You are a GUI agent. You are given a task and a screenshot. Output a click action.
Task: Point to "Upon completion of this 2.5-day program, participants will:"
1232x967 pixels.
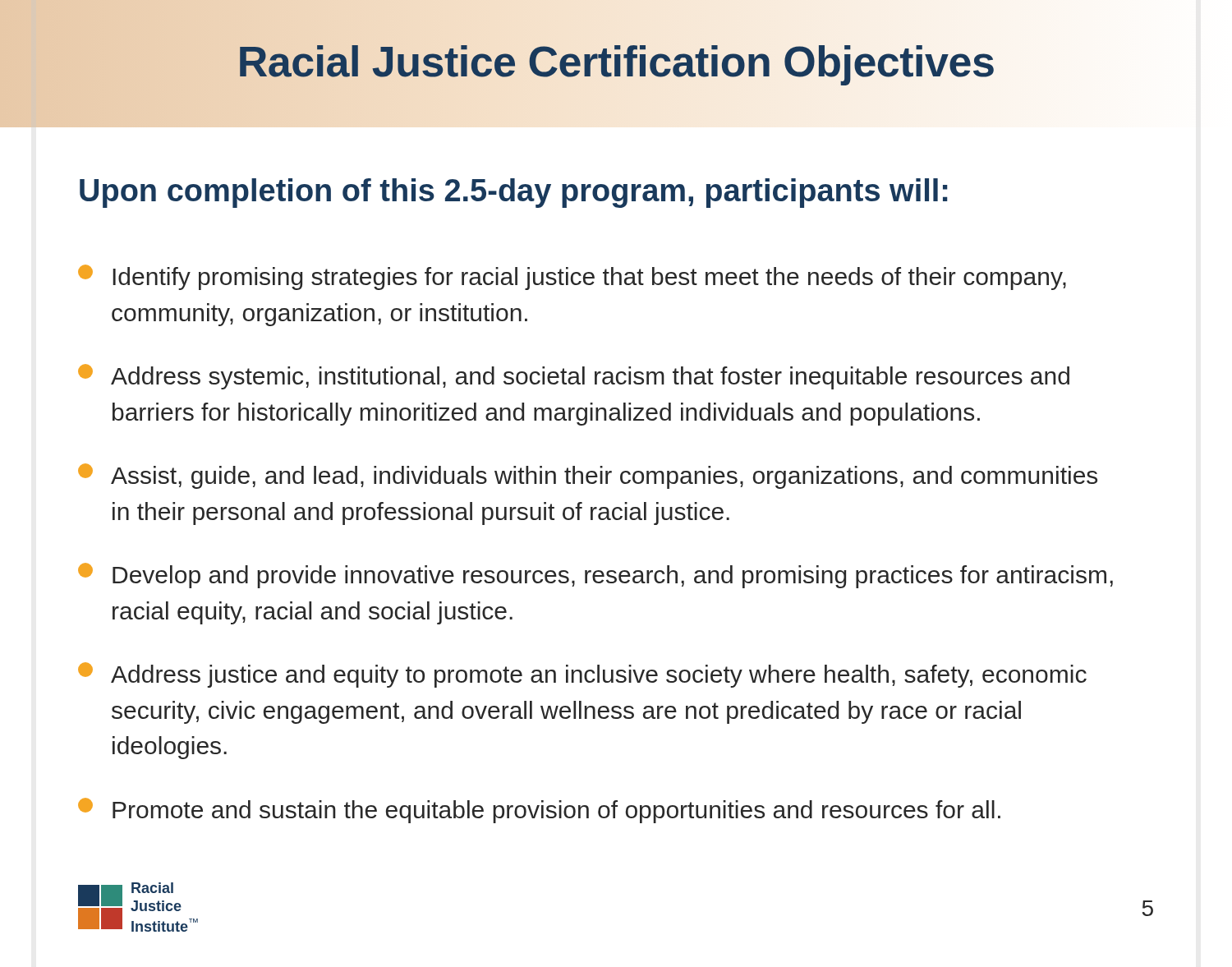(x=616, y=191)
